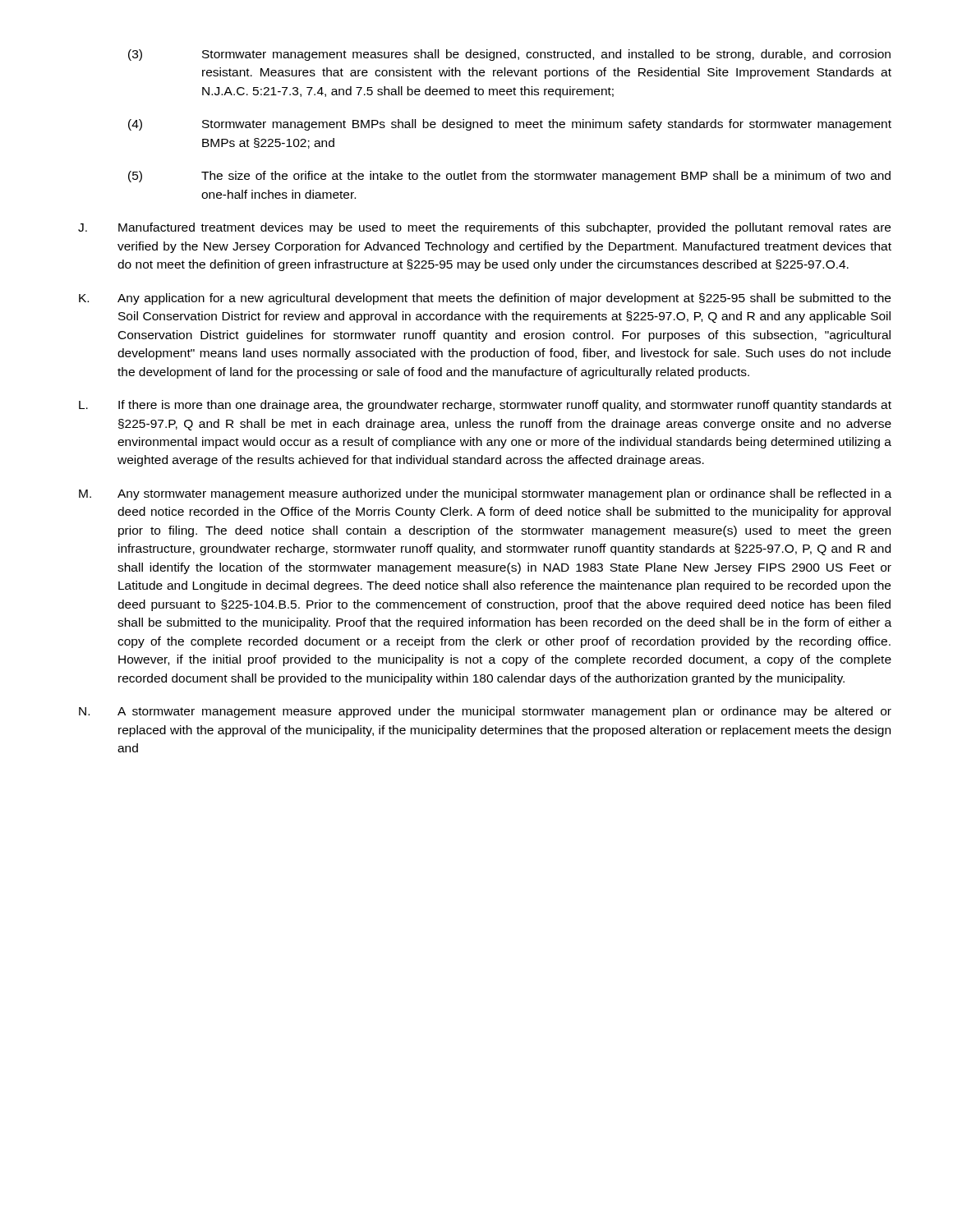Locate the block of text that opens with "(4) Stormwater management BMPs shall"

485,134
